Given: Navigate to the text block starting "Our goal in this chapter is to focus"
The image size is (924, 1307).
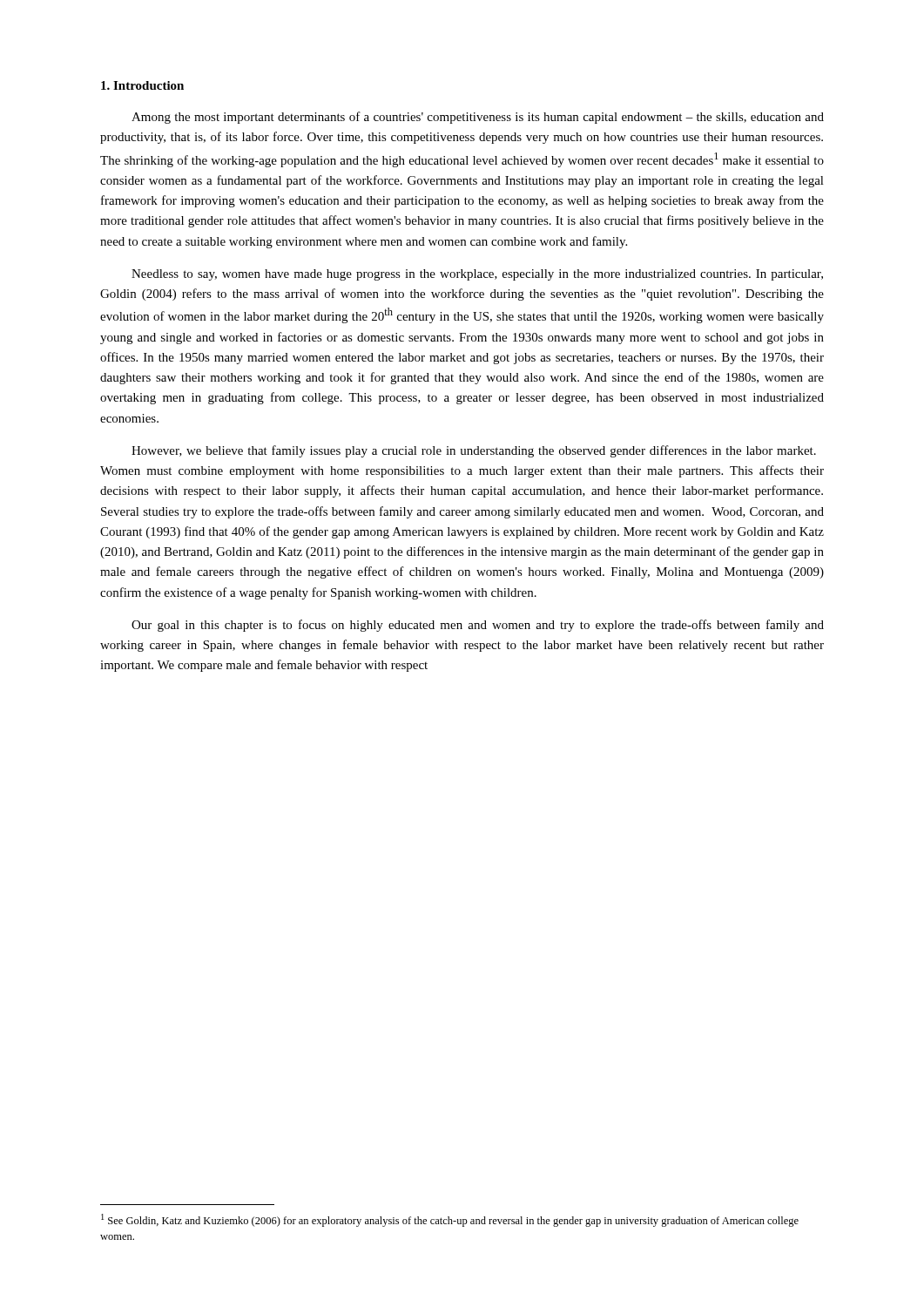Looking at the screenshot, I should point(462,645).
